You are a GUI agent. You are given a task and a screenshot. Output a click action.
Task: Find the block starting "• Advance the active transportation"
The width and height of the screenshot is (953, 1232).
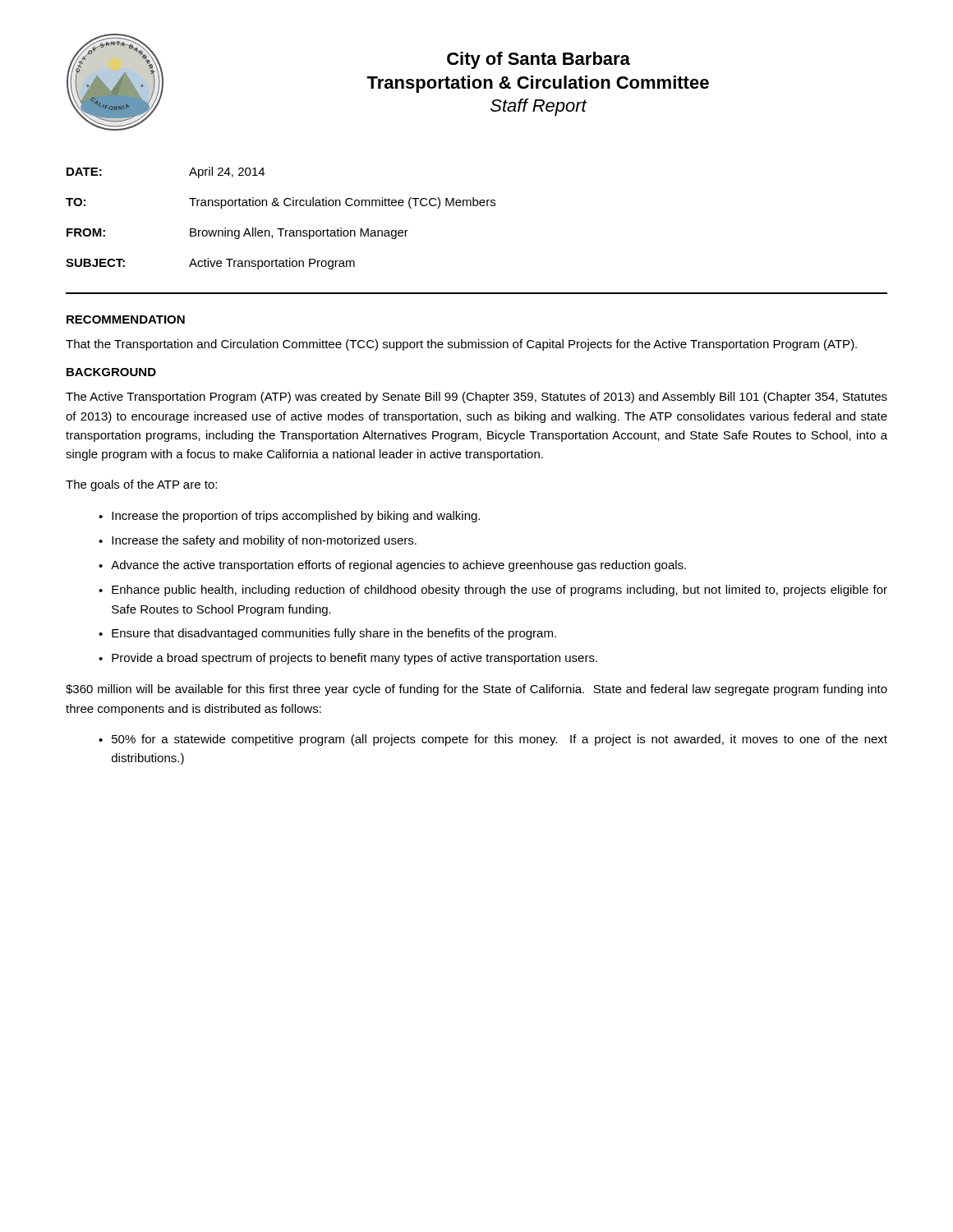493,565
